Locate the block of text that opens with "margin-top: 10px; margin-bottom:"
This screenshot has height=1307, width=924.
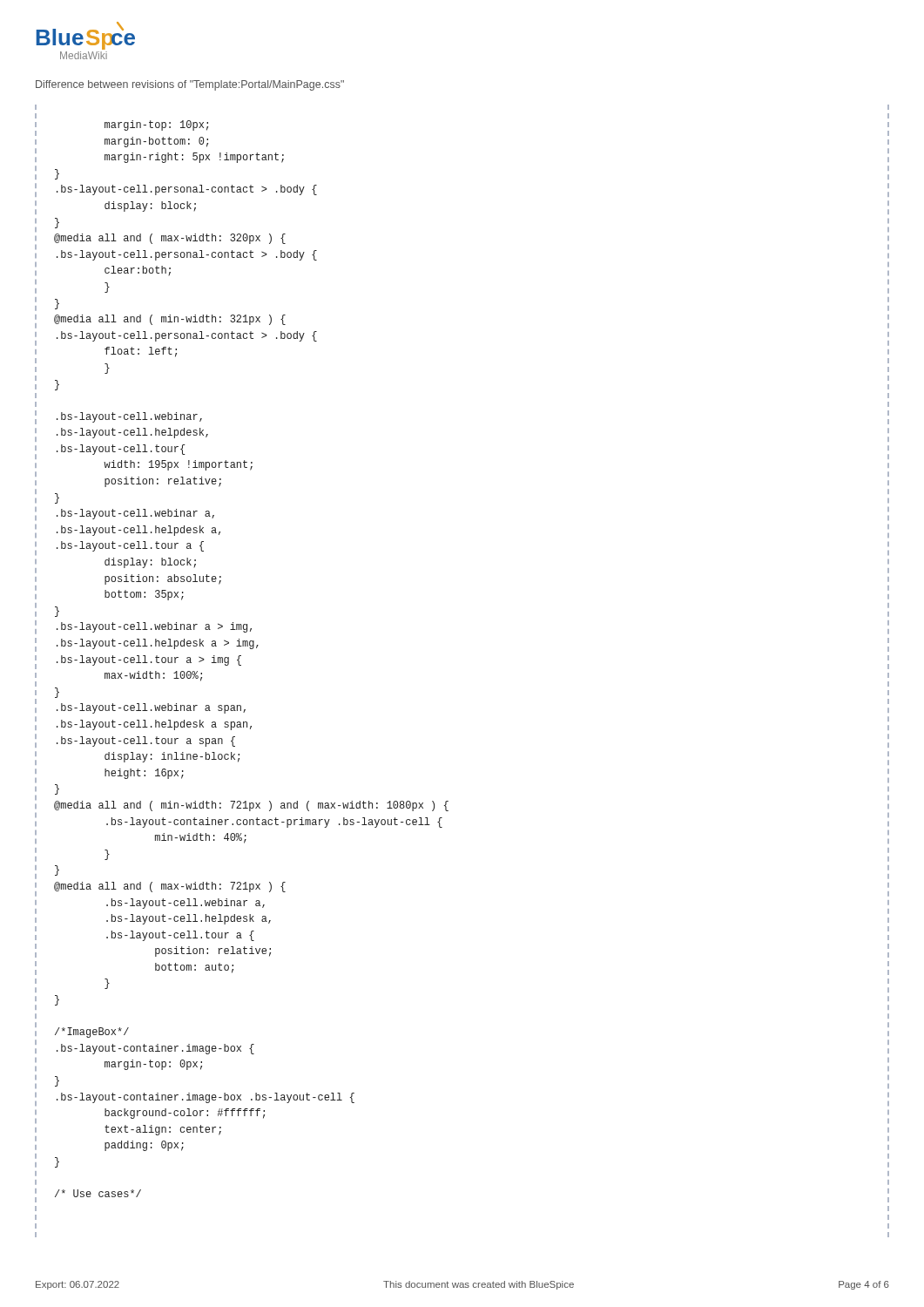click(x=156, y=125)
